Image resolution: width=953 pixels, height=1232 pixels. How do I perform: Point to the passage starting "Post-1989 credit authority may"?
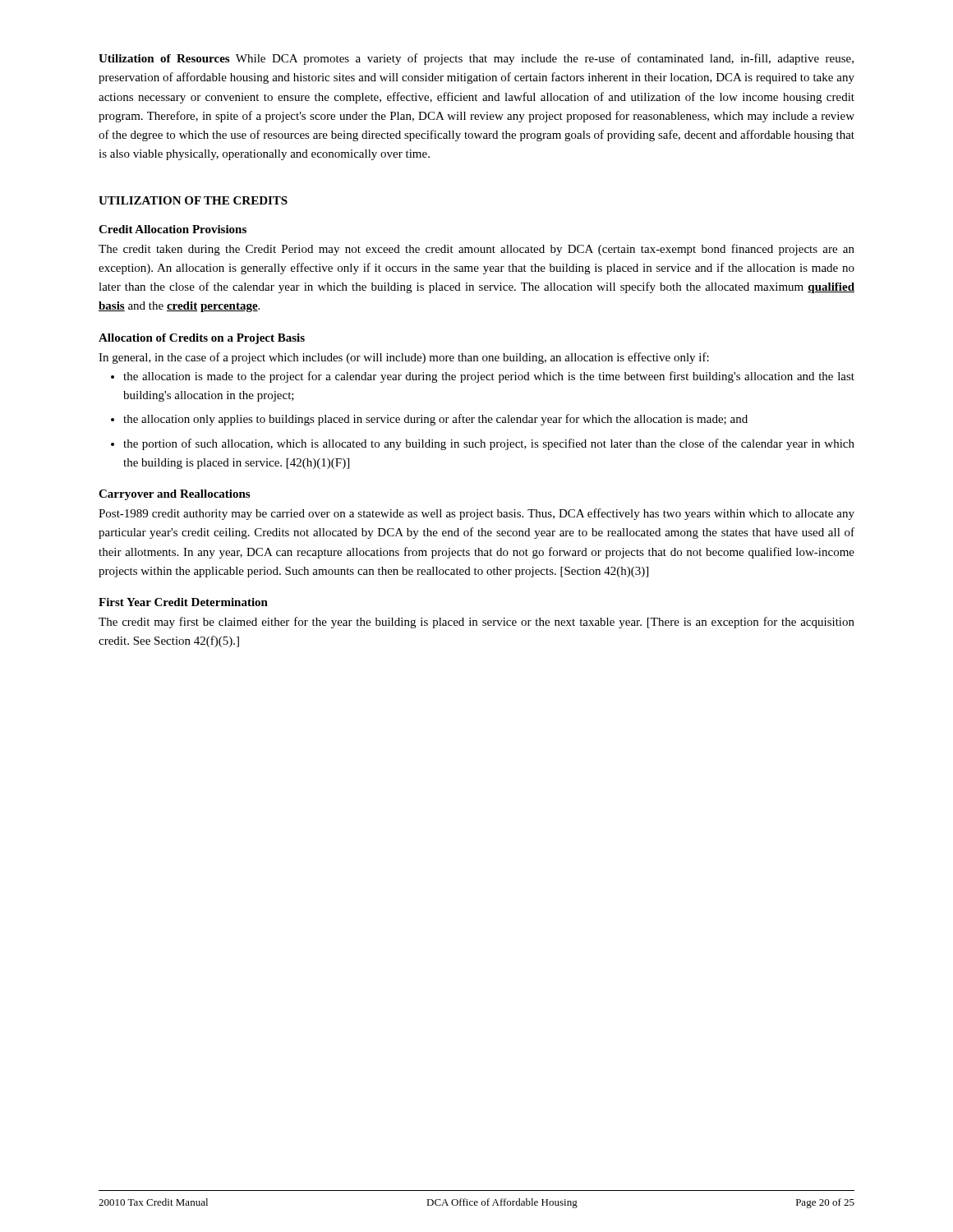[x=476, y=542]
